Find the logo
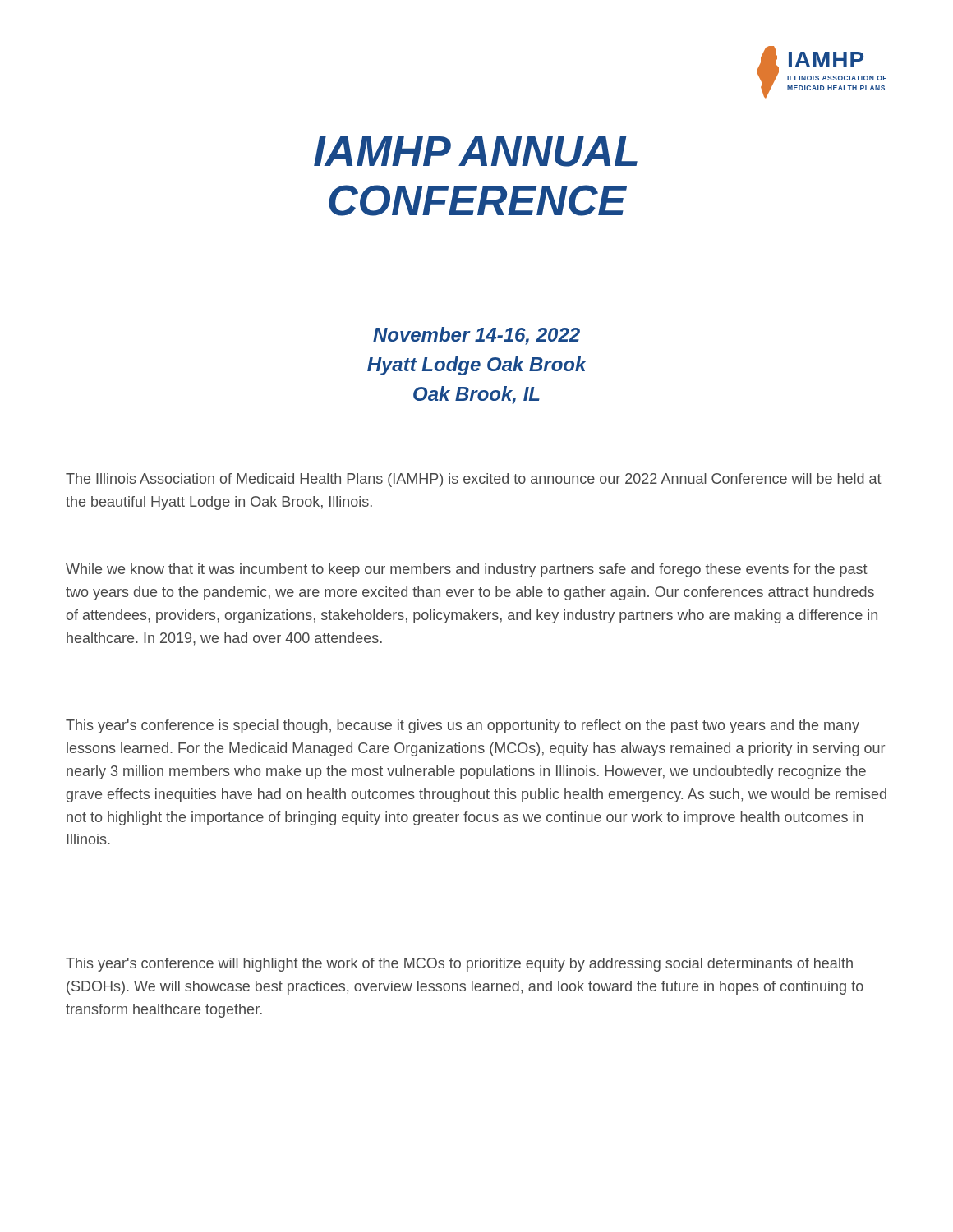The width and height of the screenshot is (953, 1232). tap(820, 74)
